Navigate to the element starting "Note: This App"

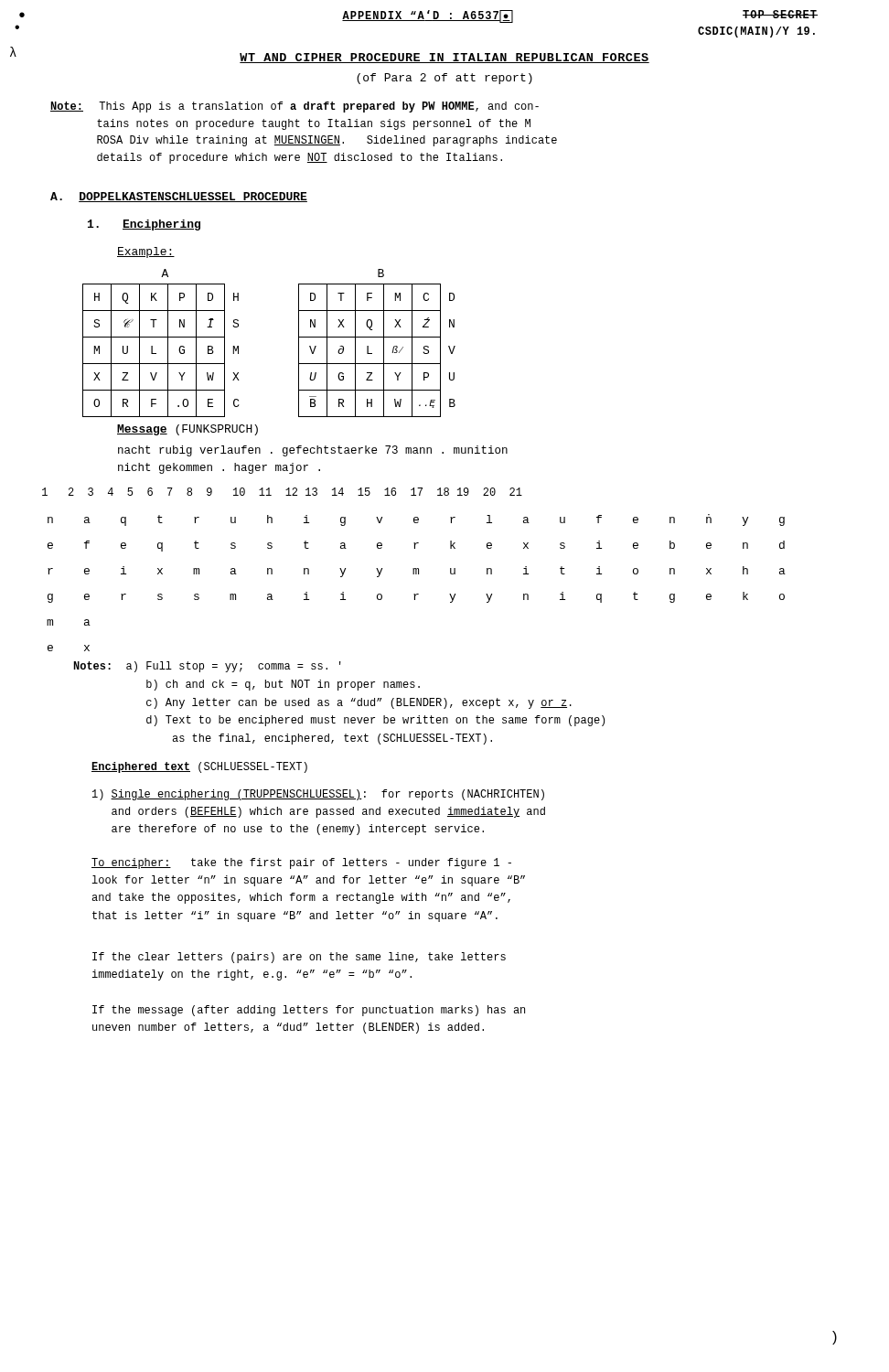(304, 133)
